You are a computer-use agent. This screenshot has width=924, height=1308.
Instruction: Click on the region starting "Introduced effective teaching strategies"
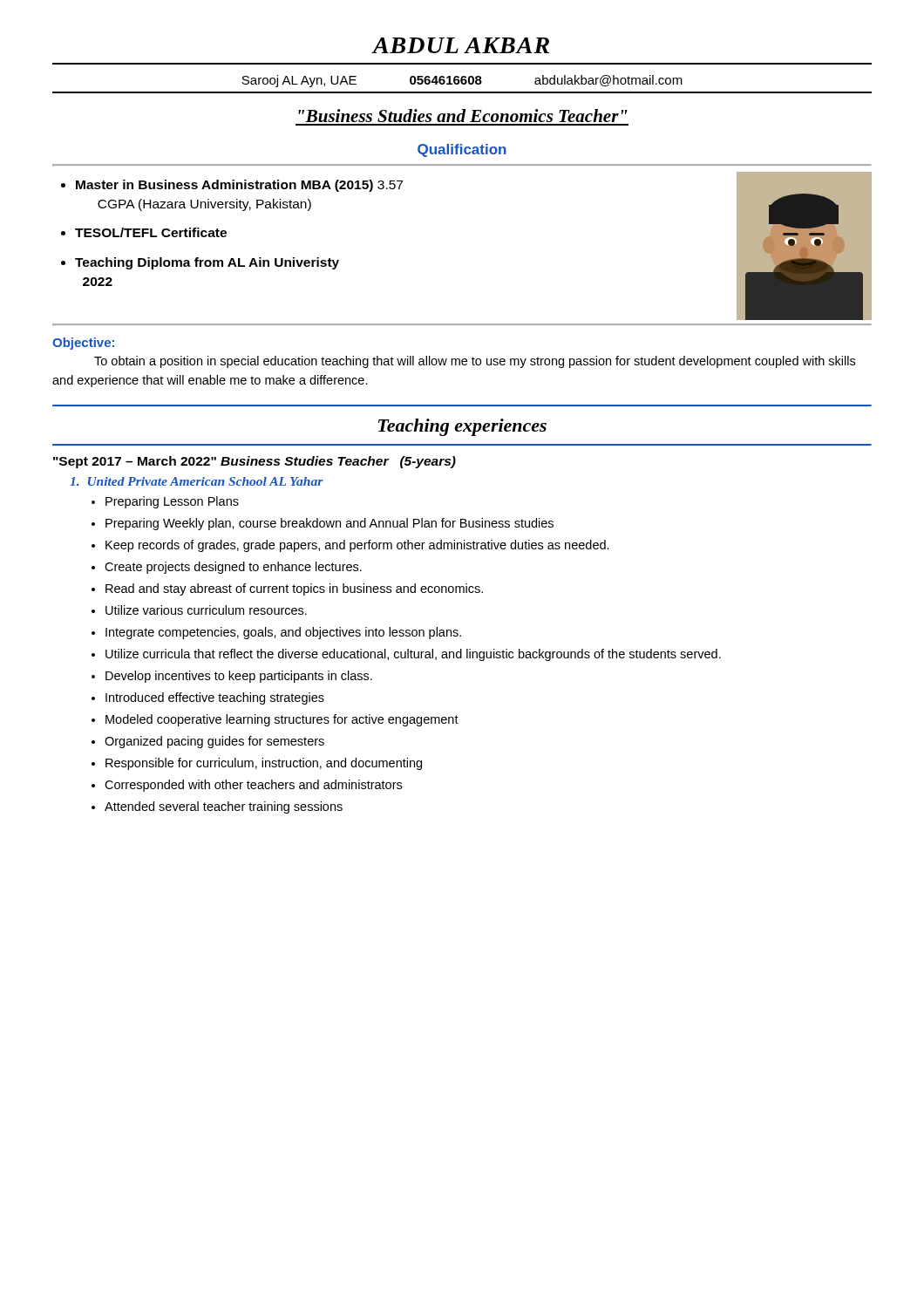click(x=214, y=698)
